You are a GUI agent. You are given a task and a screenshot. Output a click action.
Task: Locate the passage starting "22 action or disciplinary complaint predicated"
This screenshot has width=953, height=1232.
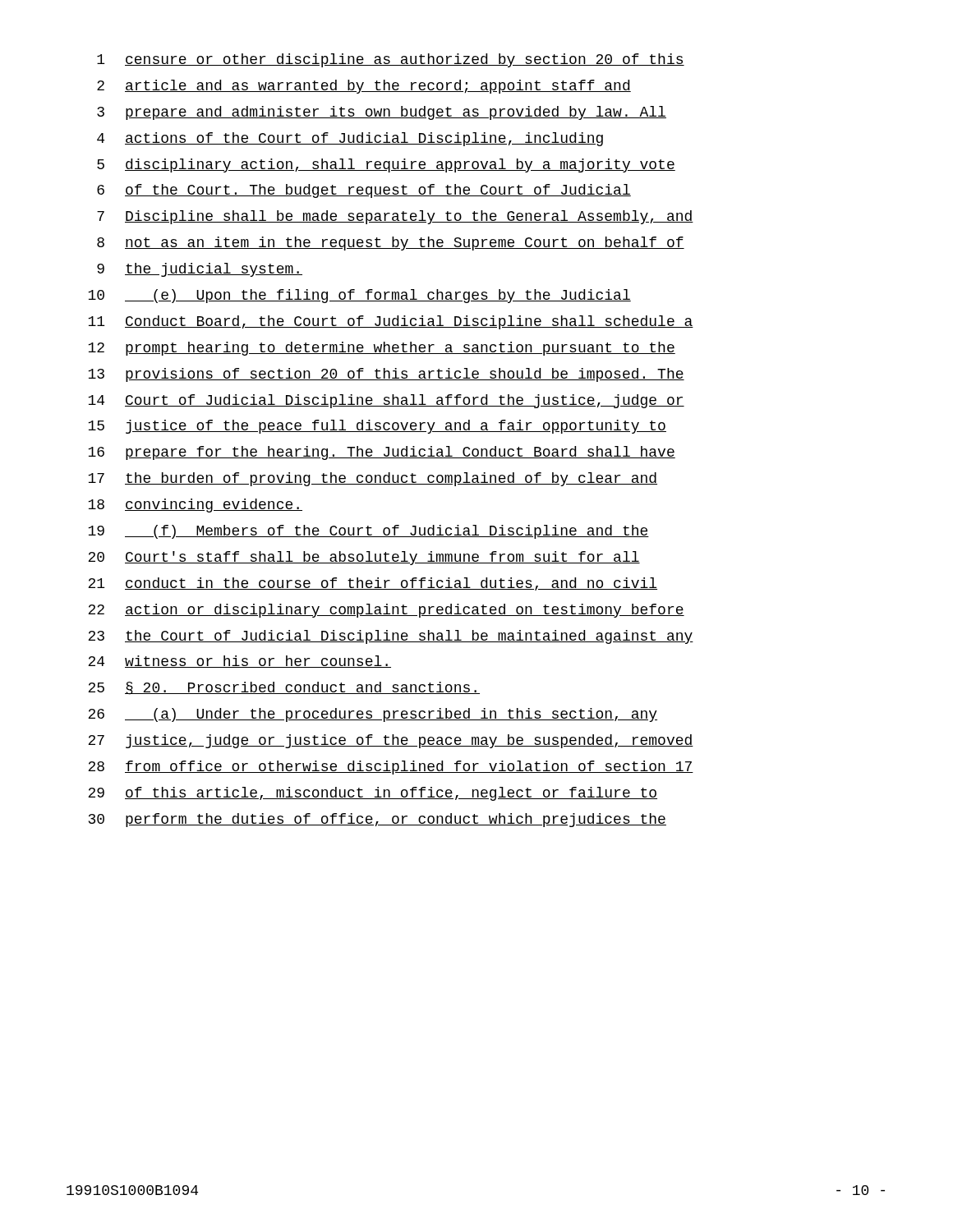375,611
